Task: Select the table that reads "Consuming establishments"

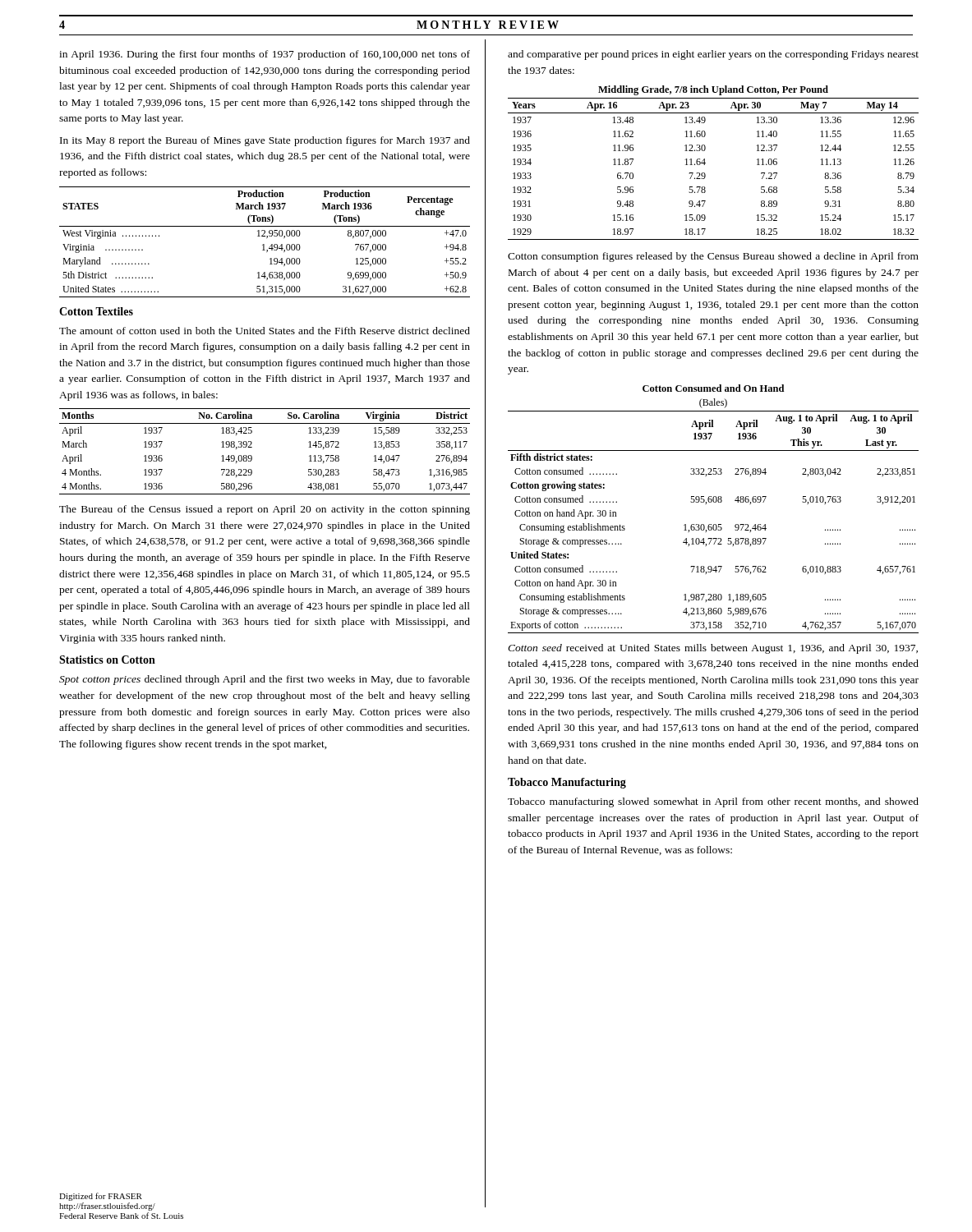Action: (x=713, y=508)
